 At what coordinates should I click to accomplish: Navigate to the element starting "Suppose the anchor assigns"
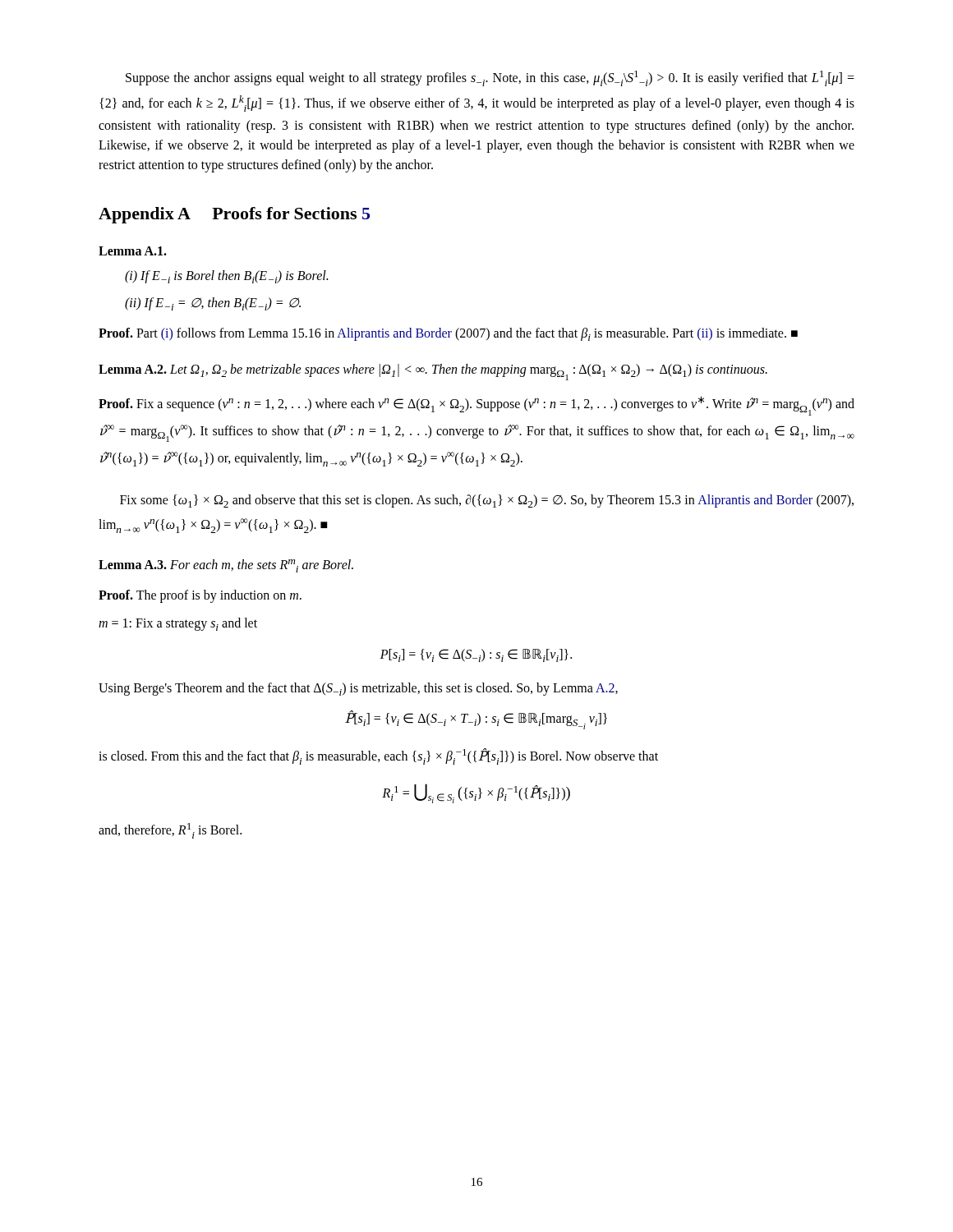pos(476,120)
